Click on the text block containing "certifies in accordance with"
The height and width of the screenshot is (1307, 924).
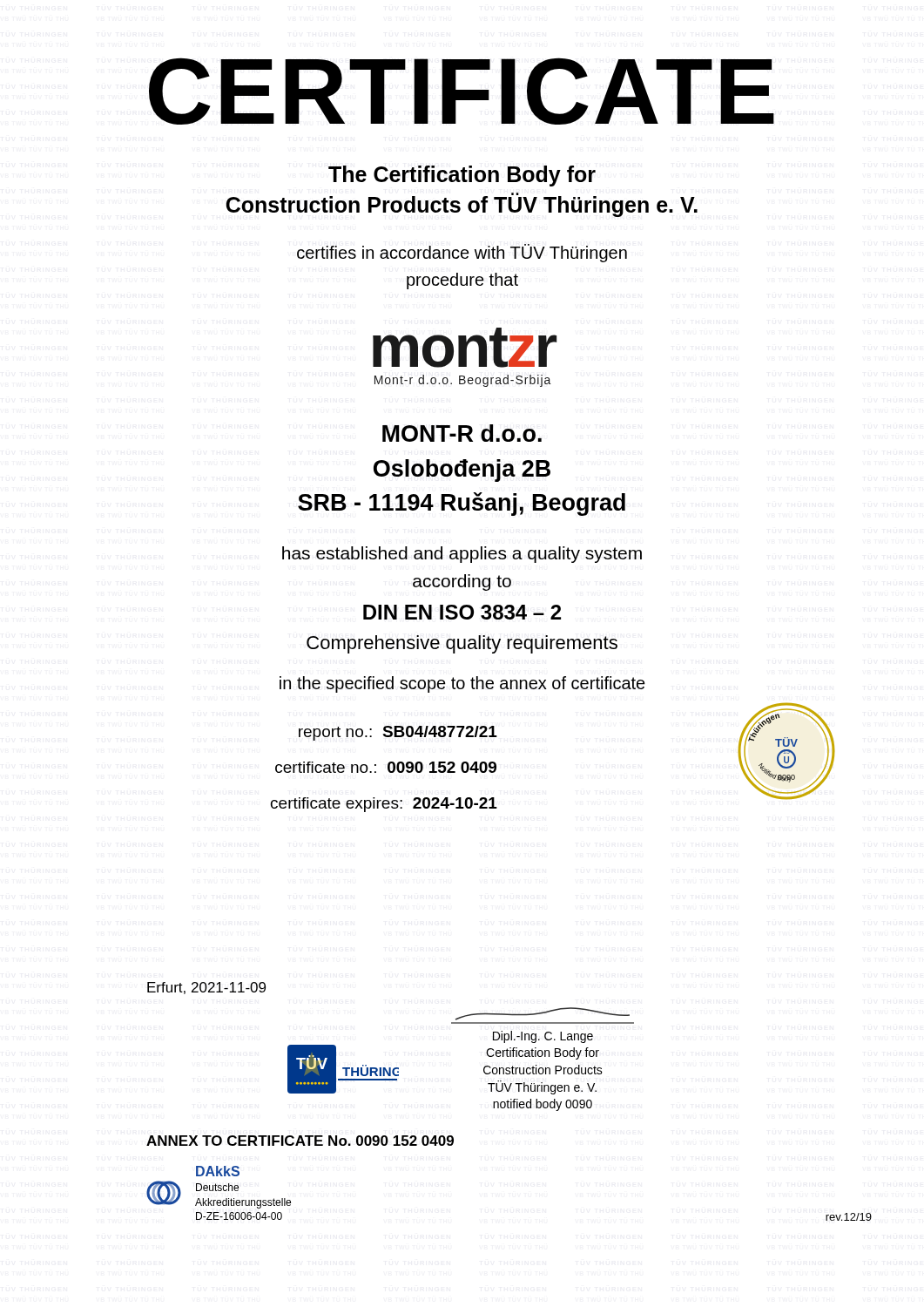(462, 267)
